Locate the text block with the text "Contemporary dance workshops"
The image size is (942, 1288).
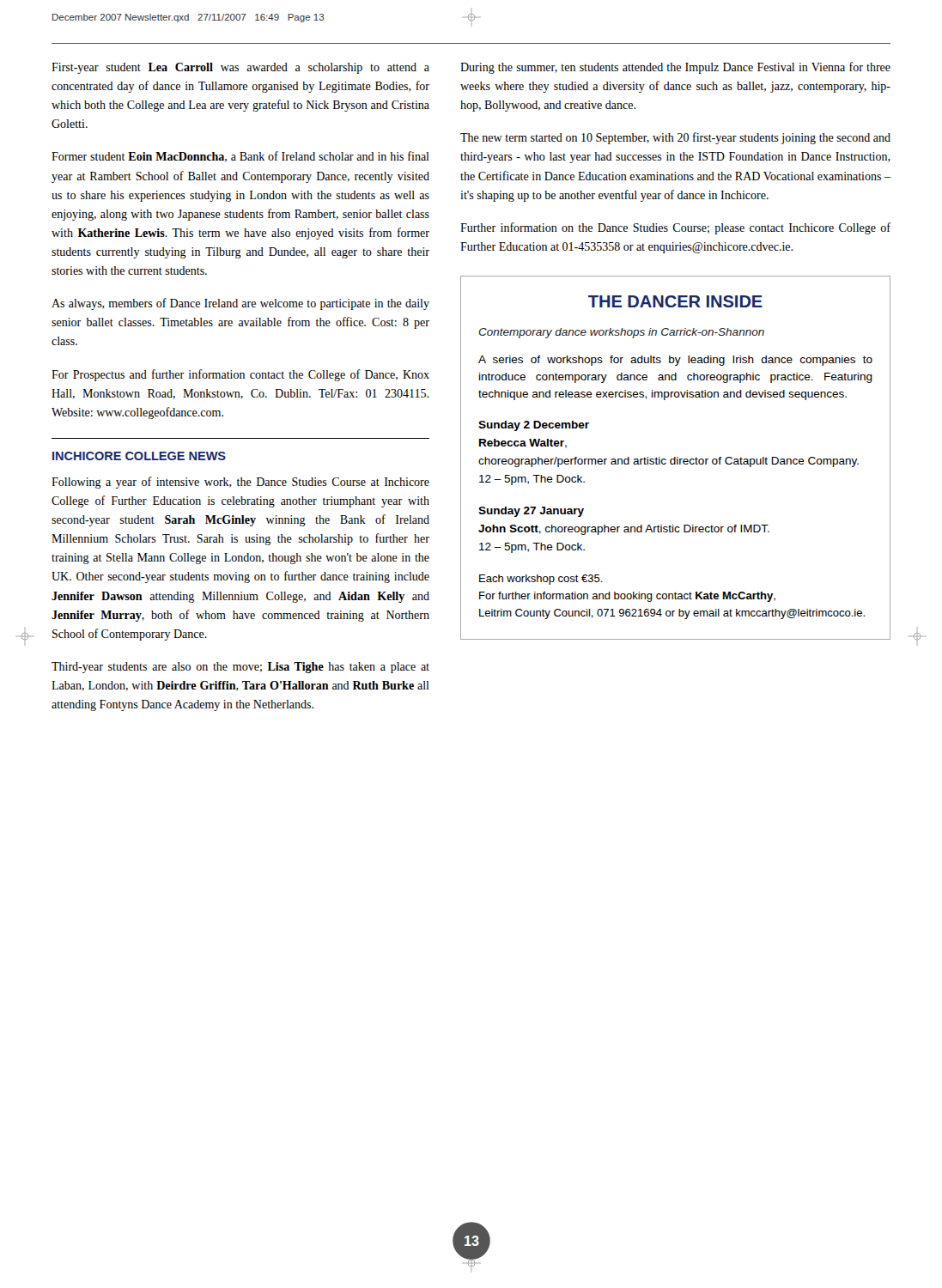pos(621,332)
